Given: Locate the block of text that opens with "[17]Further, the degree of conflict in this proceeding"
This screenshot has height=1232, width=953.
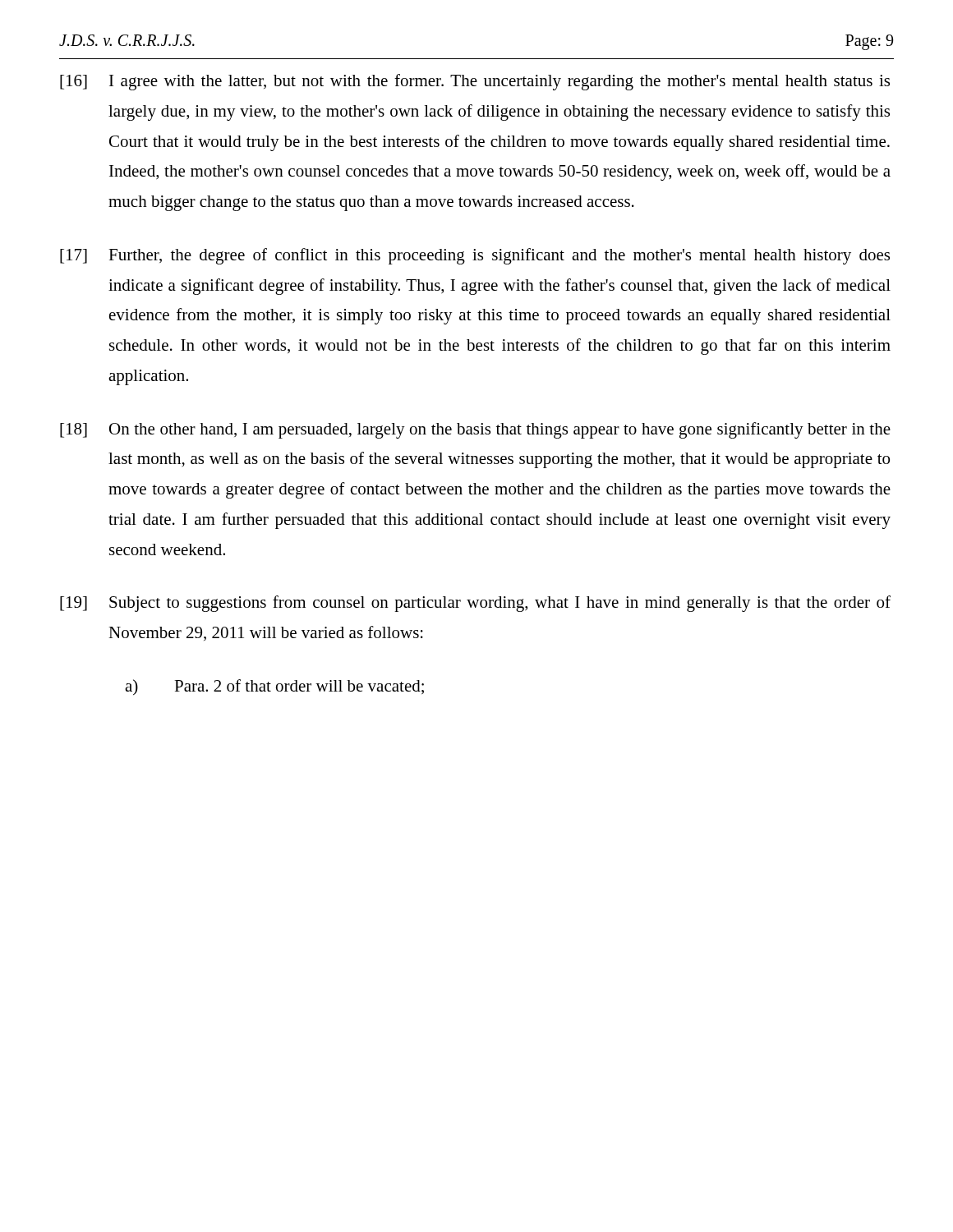Looking at the screenshot, I should pyautogui.click(x=475, y=315).
